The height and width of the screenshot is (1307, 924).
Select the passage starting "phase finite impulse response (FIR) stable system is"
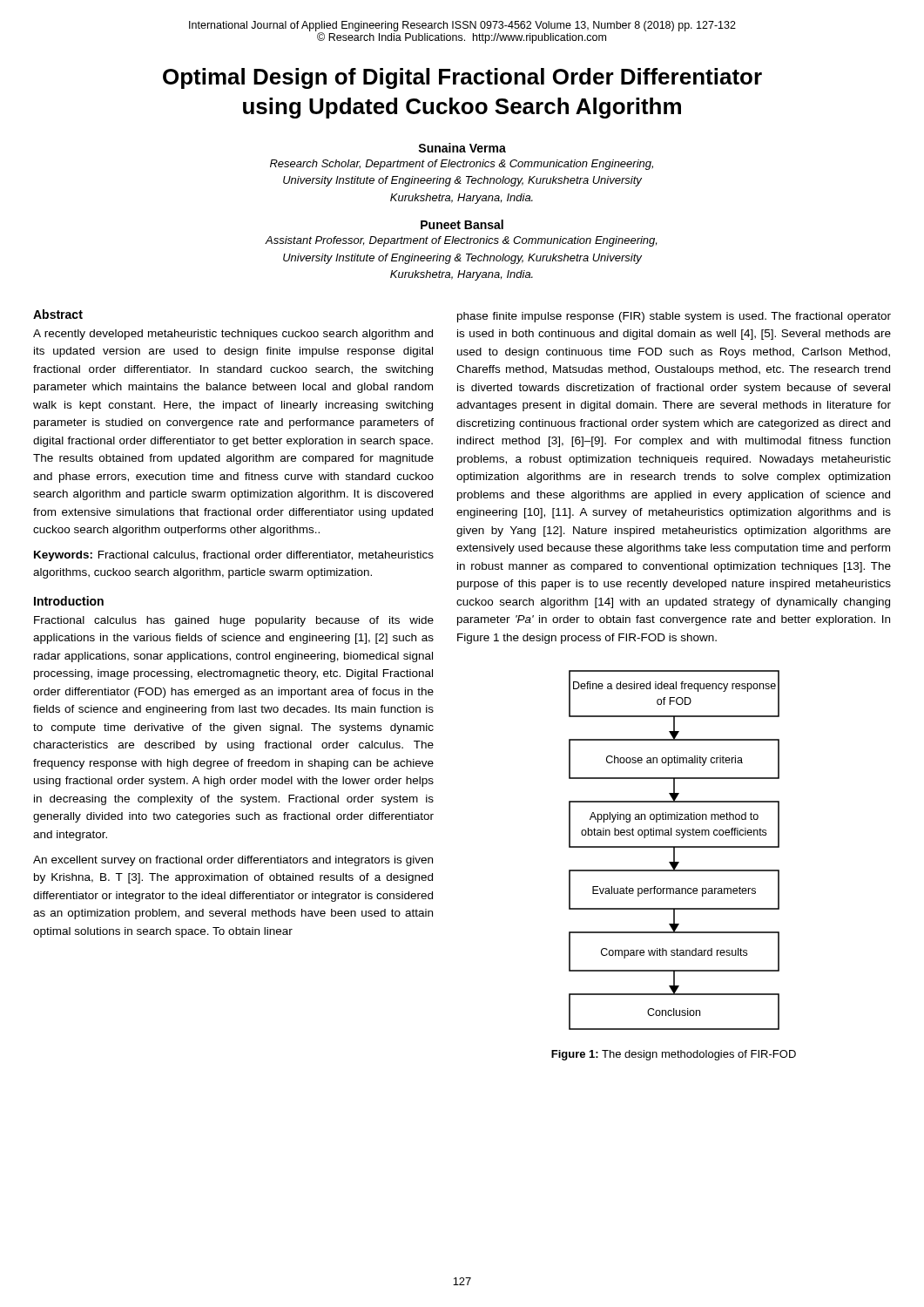click(674, 476)
